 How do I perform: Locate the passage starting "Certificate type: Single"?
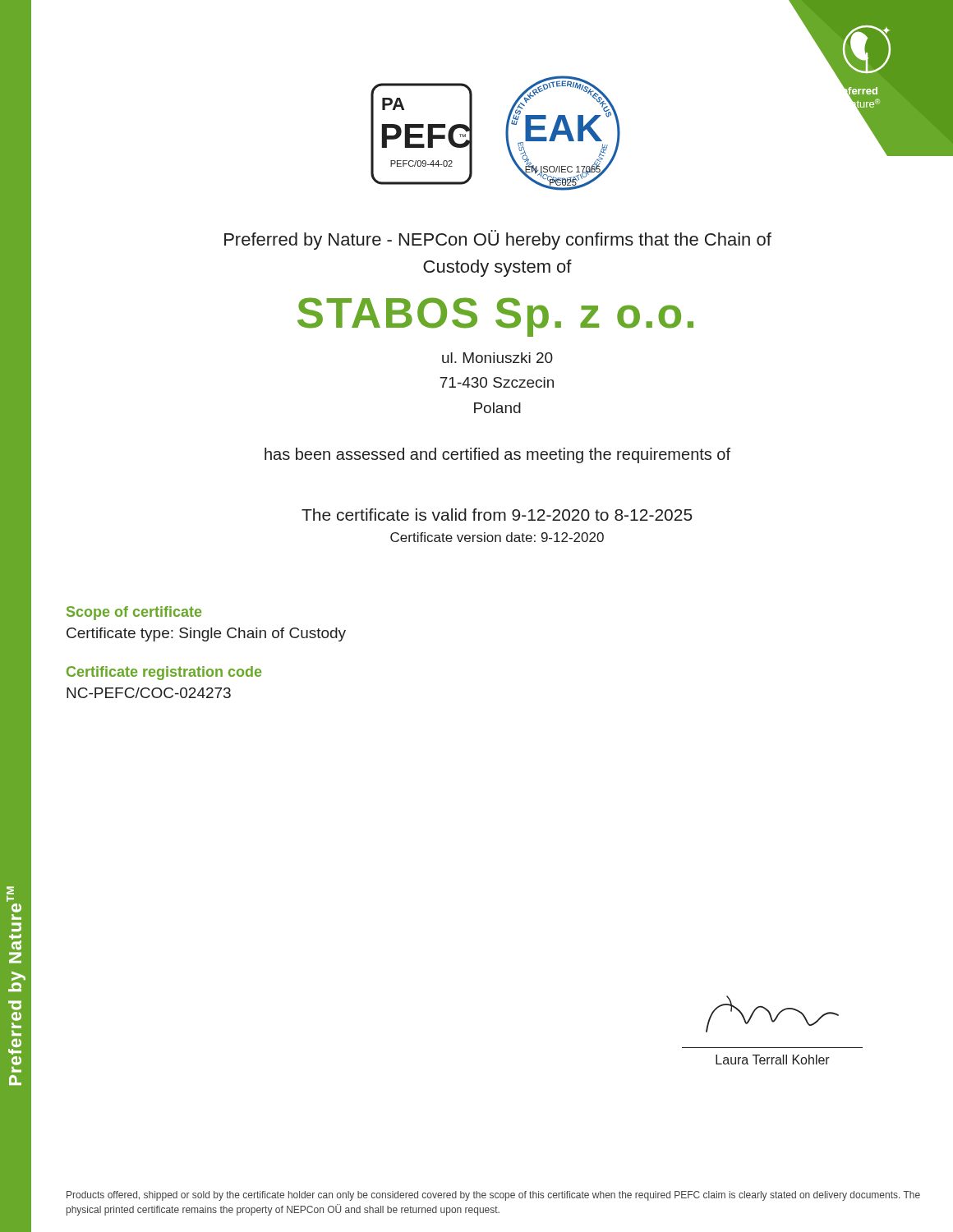point(206,633)
